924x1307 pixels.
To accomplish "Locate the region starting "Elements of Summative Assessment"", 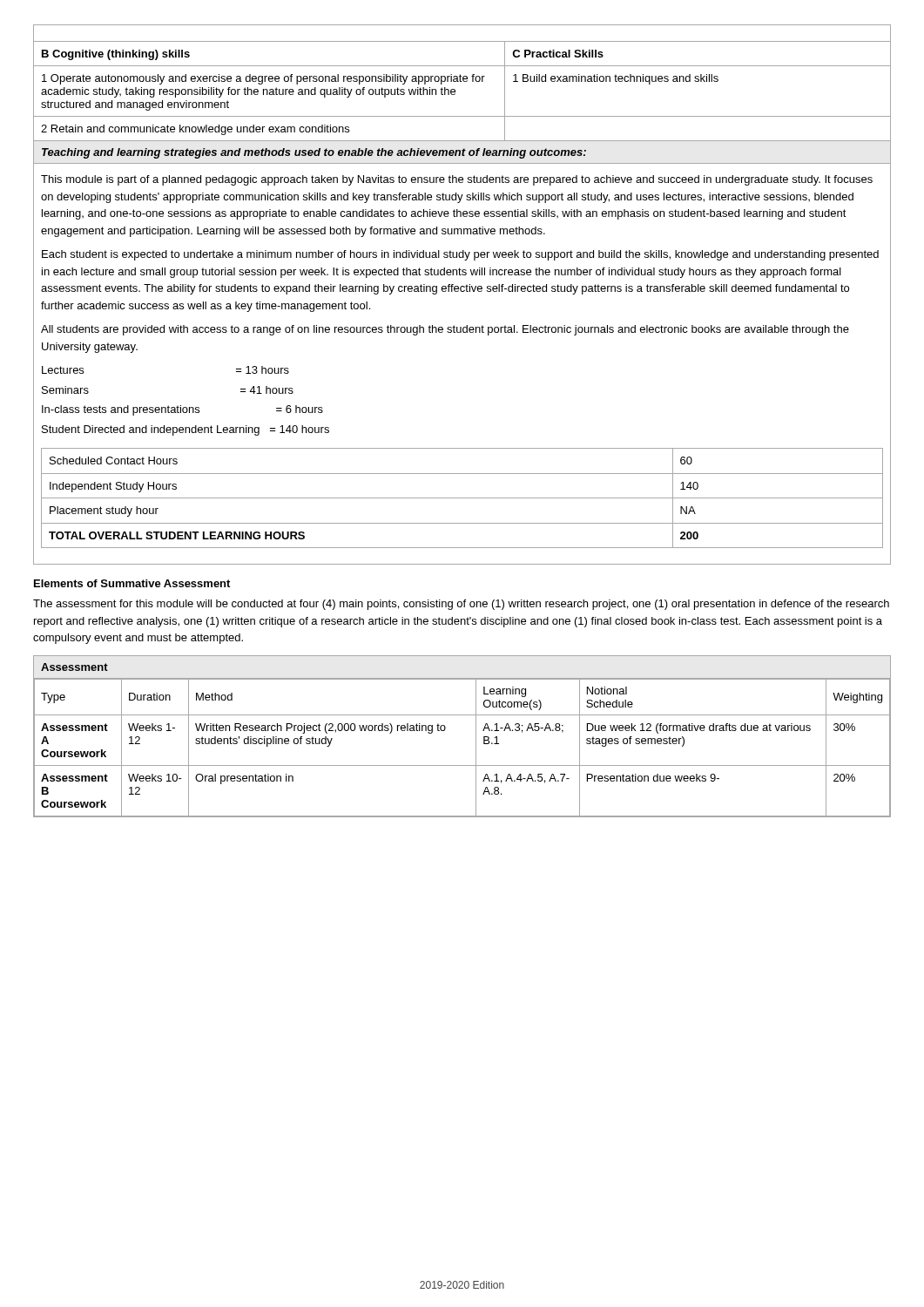I will [132, 583].
